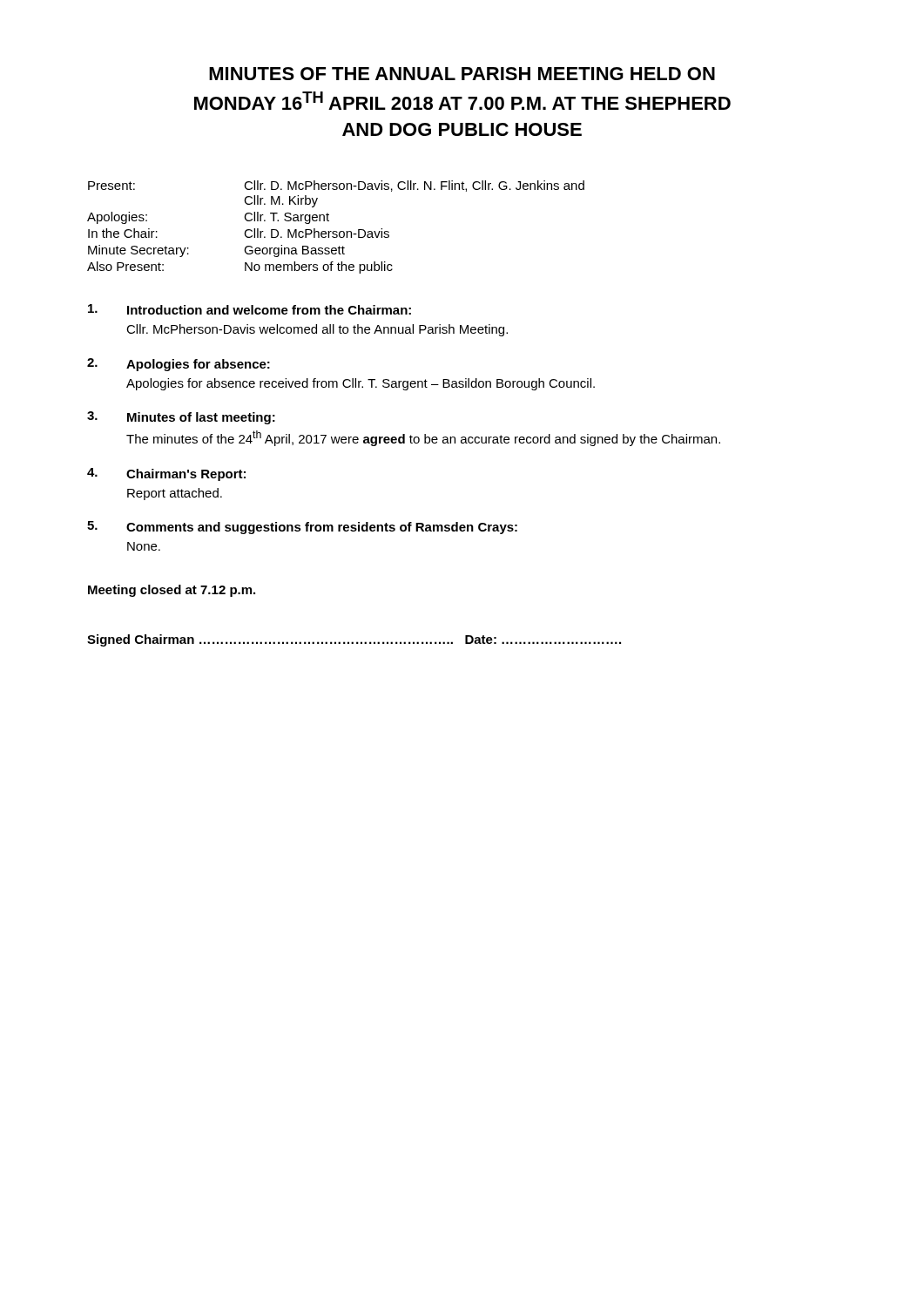Navigate to the text starting "Signed Chairman ………………………………………………….. Date: ………………………."

(355, 639)
